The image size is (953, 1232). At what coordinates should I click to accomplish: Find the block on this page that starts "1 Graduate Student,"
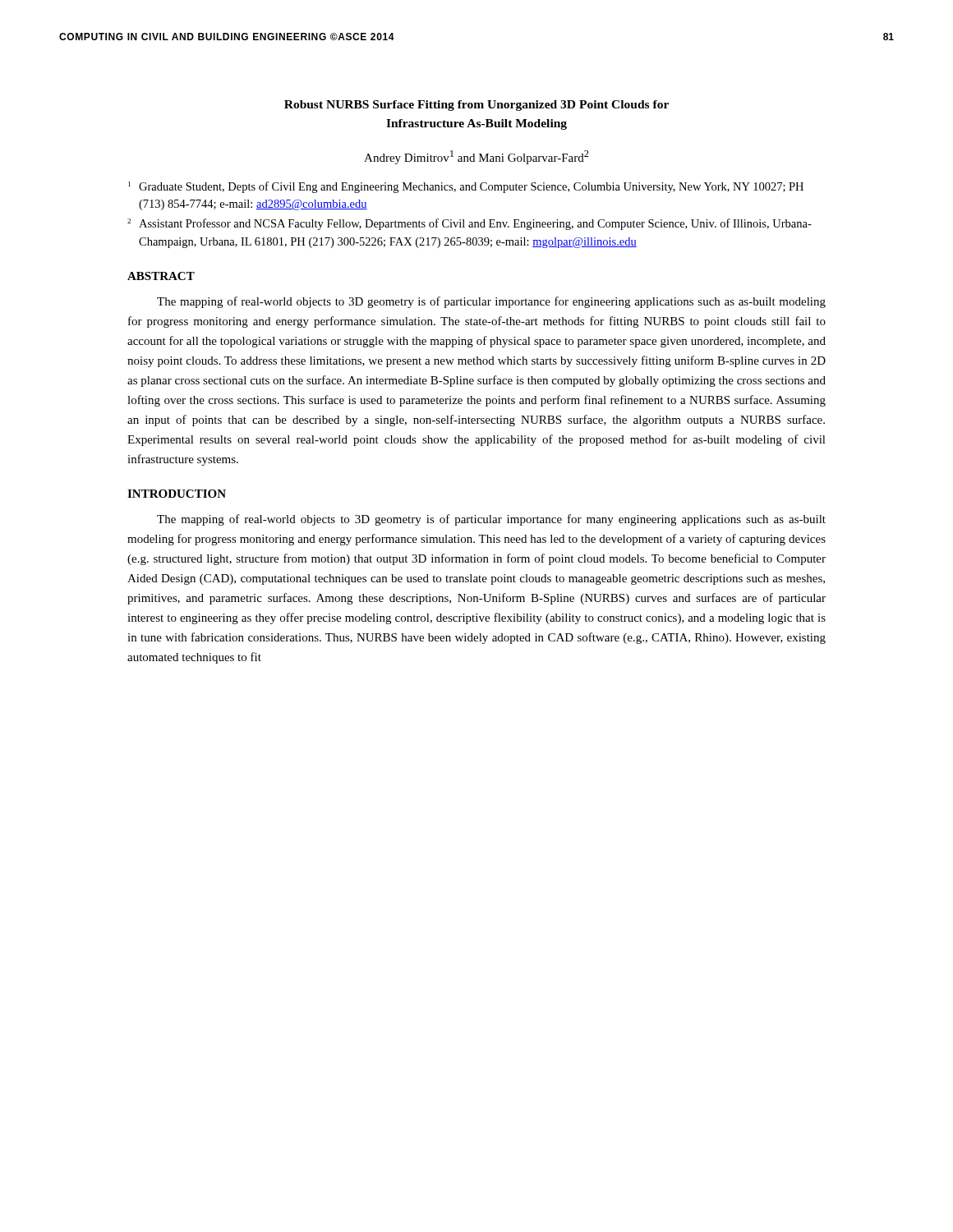(476, 196)
